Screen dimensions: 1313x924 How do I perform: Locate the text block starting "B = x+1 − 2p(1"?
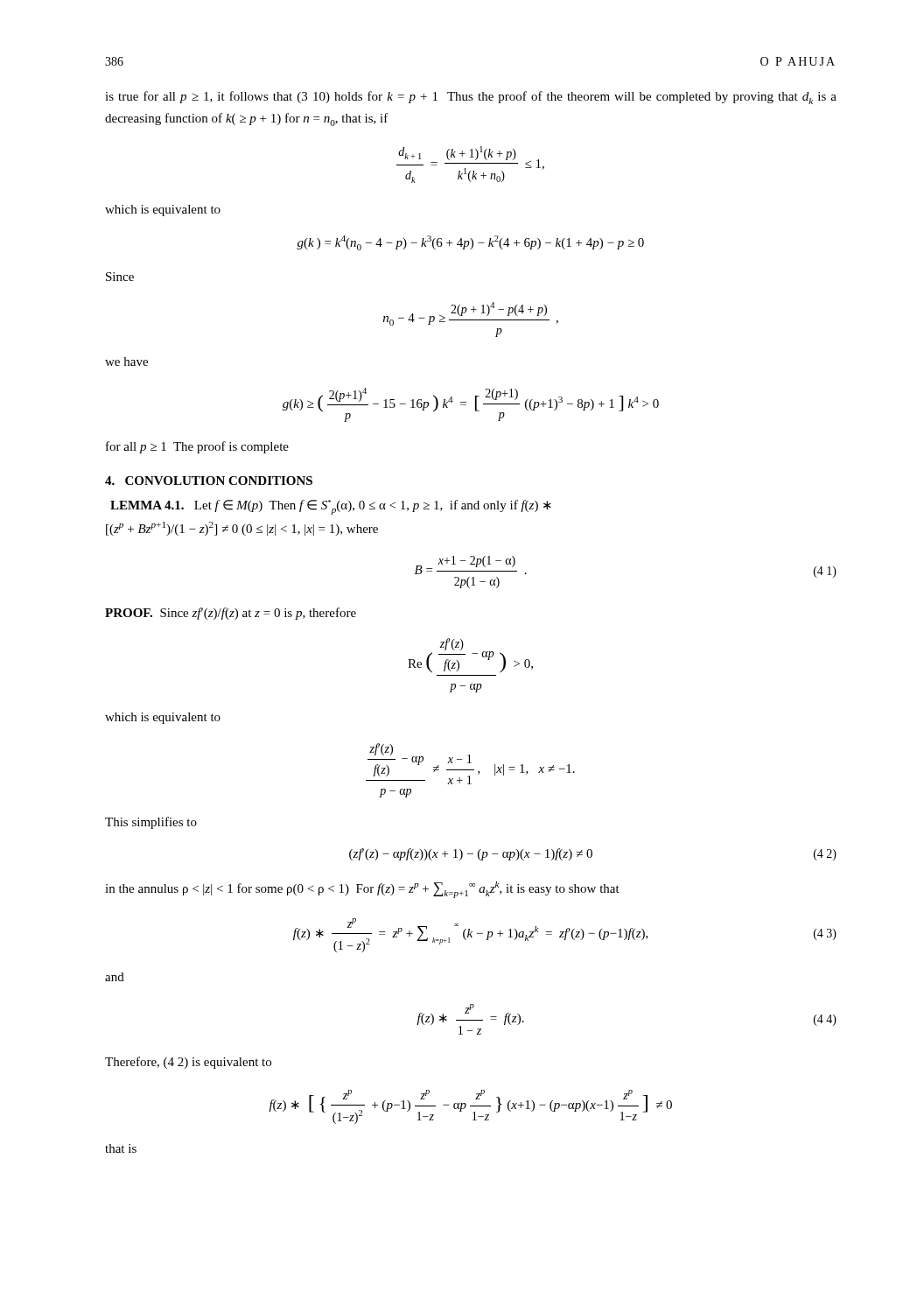click(471, 571)
